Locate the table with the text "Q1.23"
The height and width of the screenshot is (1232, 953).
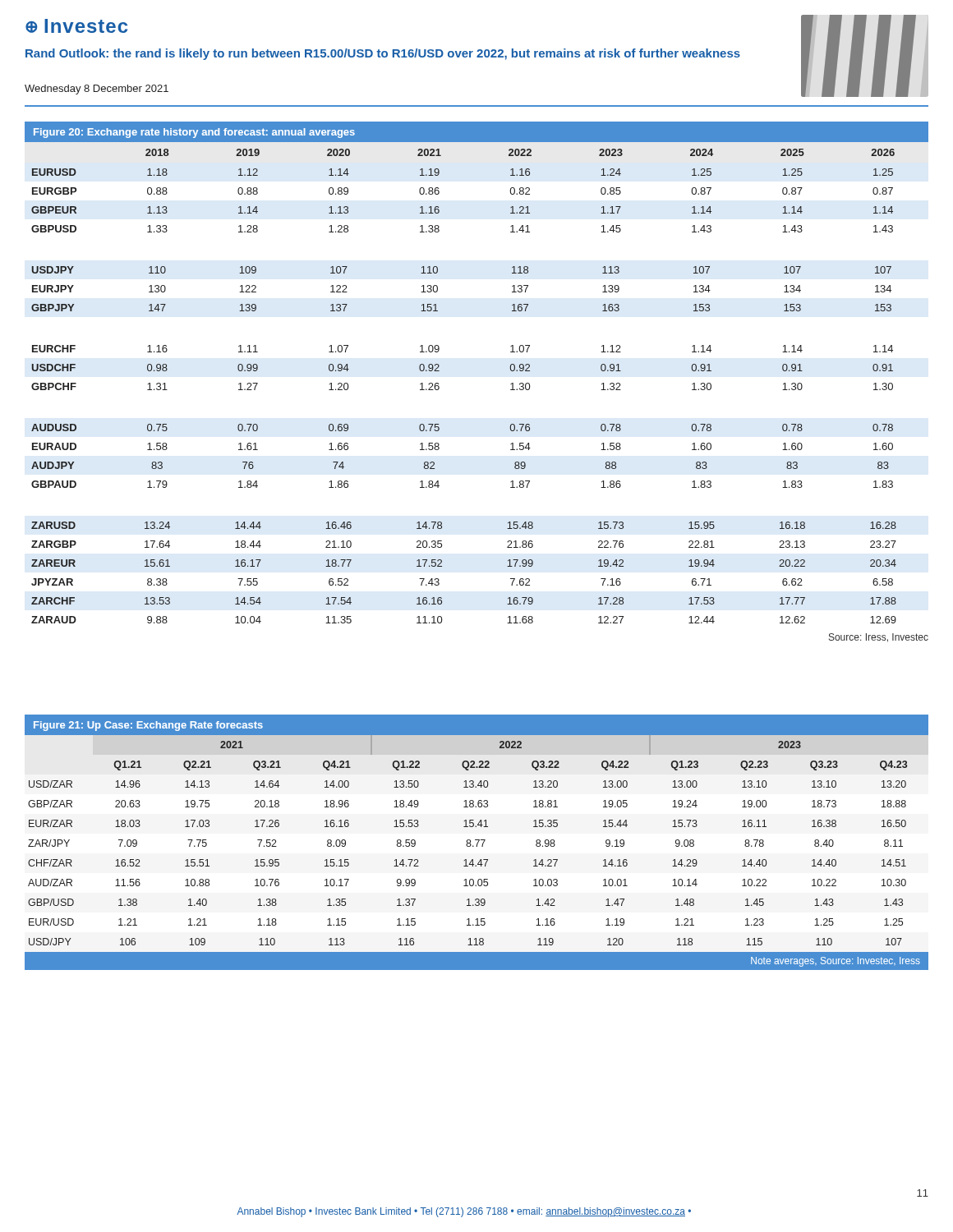pyautogui.click(x=476, y=844)
